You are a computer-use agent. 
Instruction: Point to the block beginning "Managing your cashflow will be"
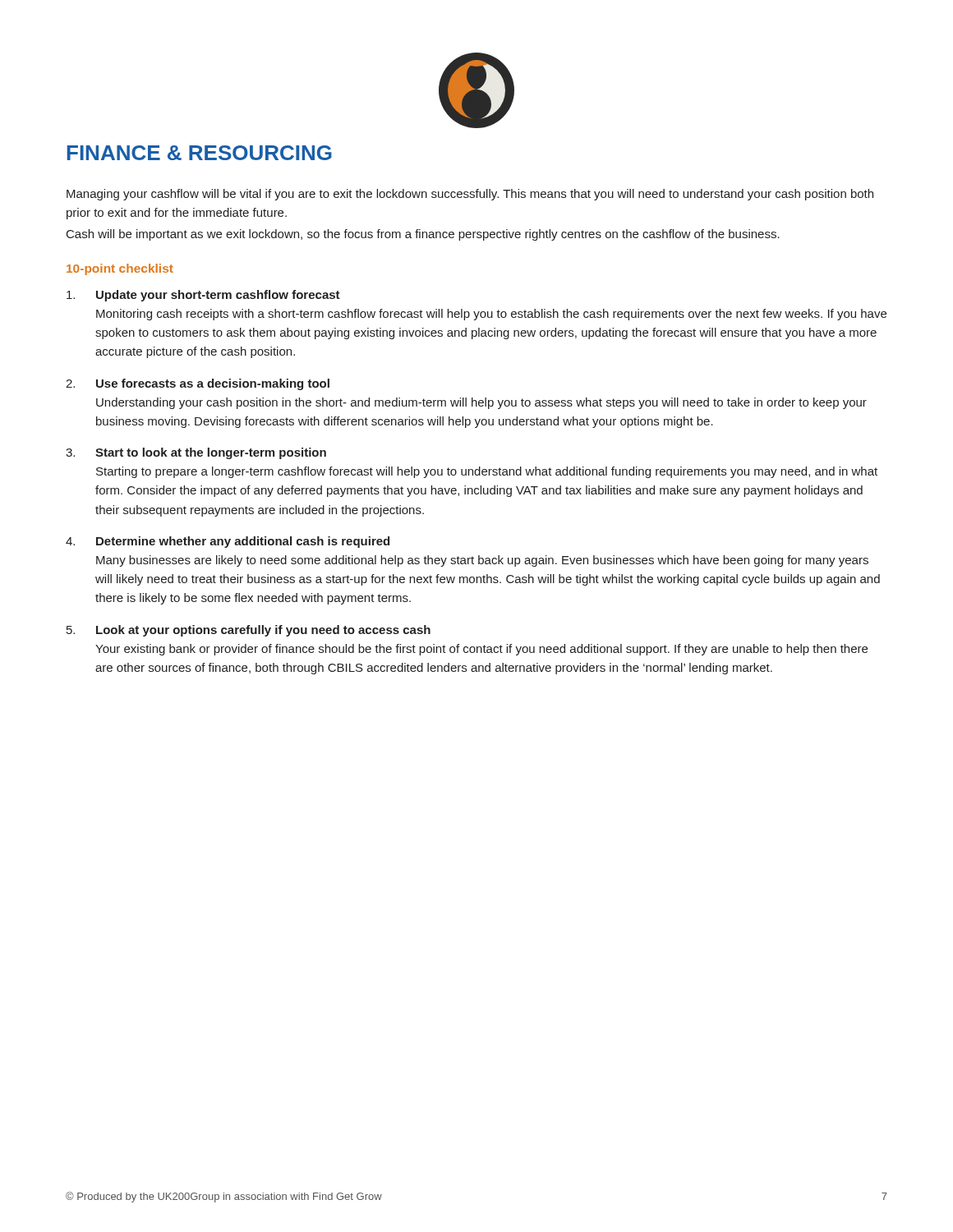pos(470,195)
